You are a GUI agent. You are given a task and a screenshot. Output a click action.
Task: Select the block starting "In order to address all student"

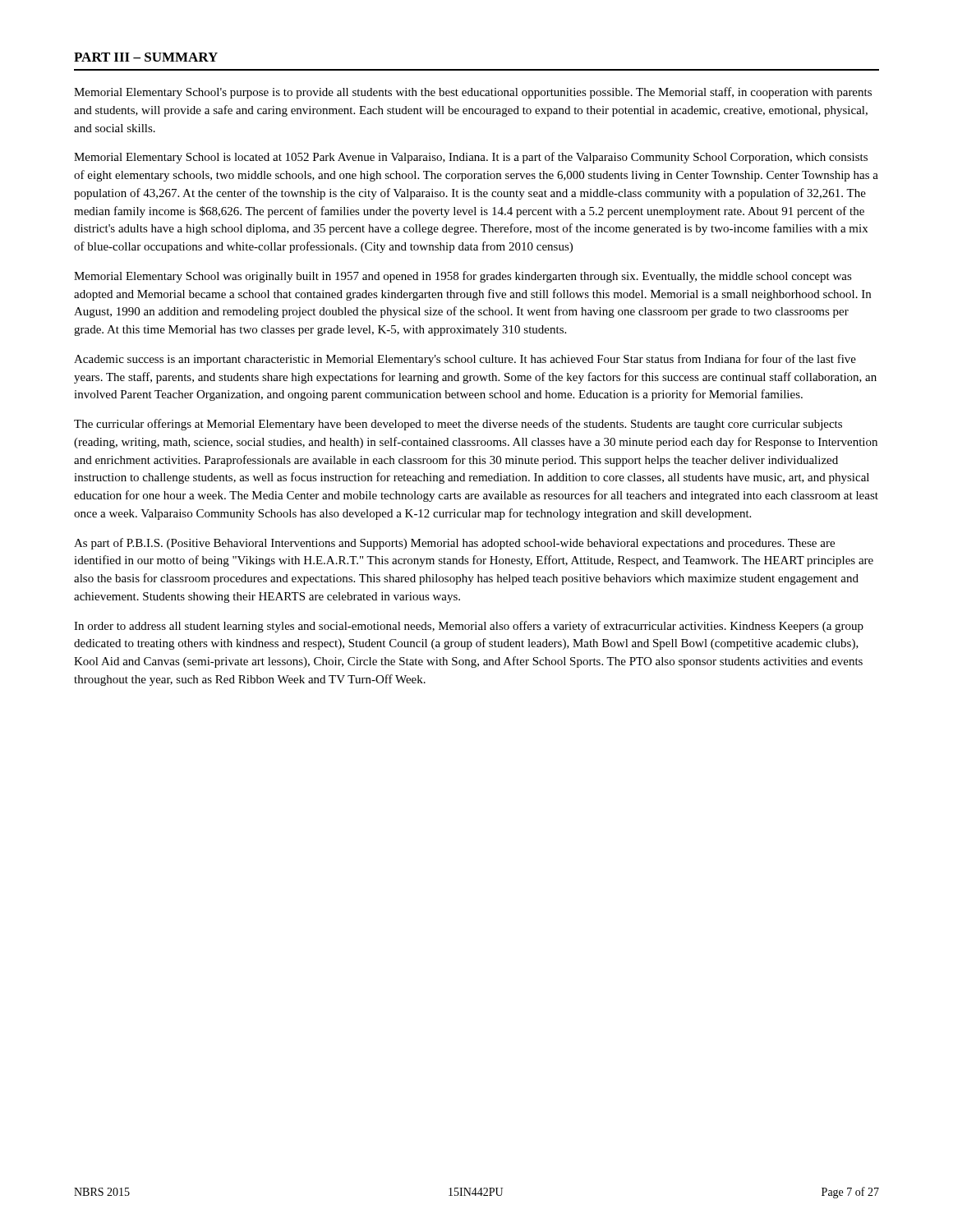click(469, 652)
